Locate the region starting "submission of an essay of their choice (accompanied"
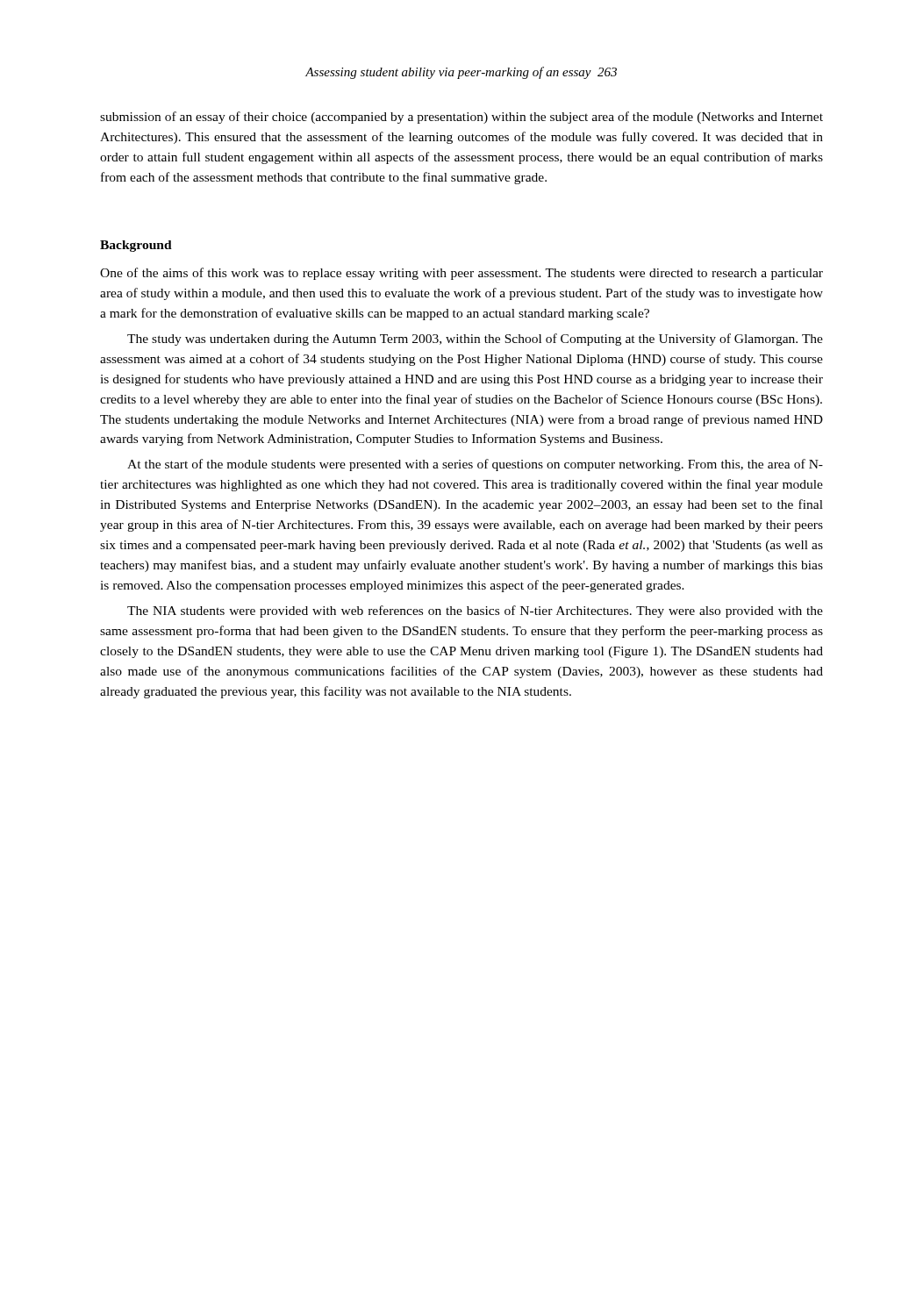Image resolution: width=923 pixels, height=1316 pixels. 462,146
